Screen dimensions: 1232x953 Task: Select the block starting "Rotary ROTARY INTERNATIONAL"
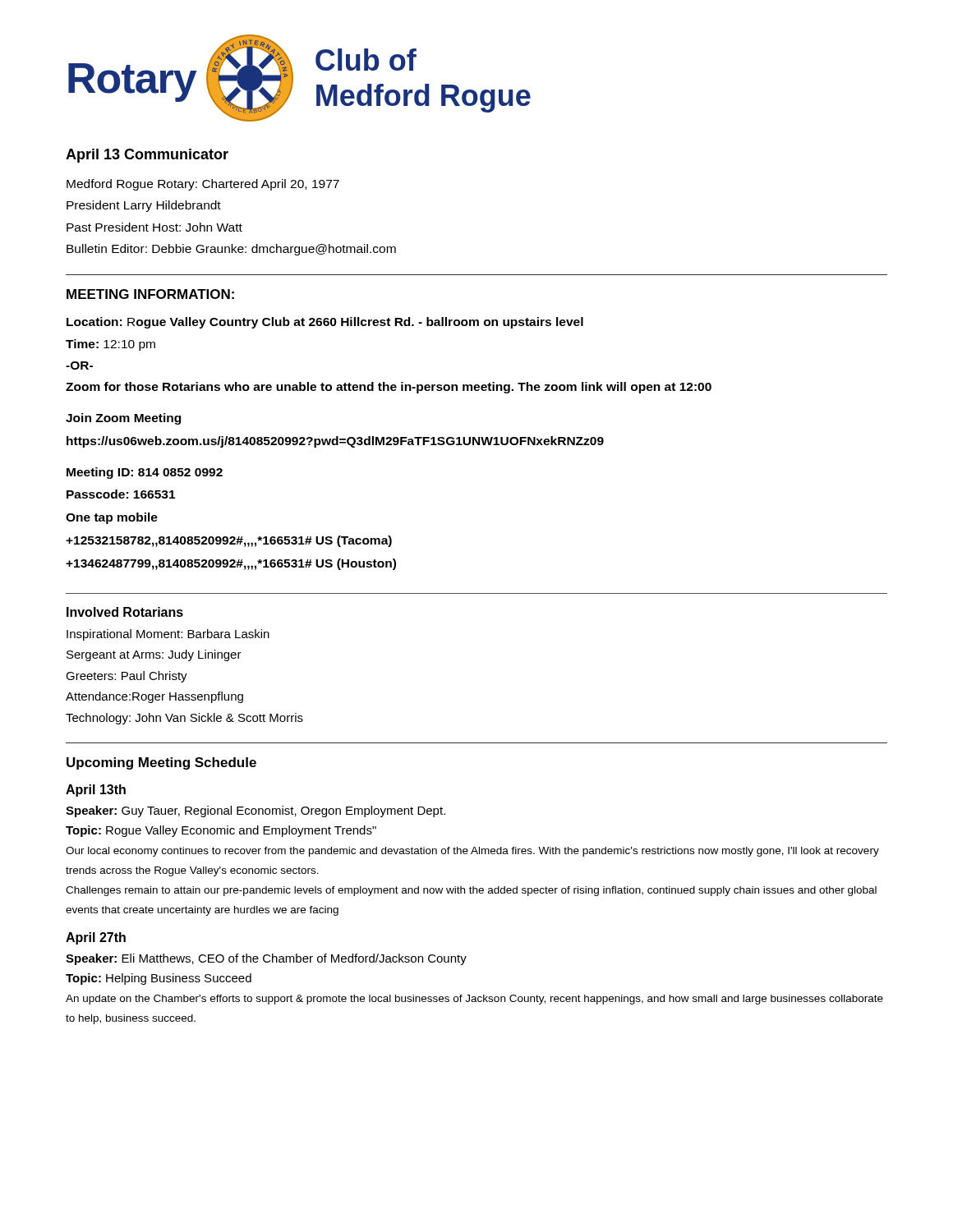click(299, 78)
